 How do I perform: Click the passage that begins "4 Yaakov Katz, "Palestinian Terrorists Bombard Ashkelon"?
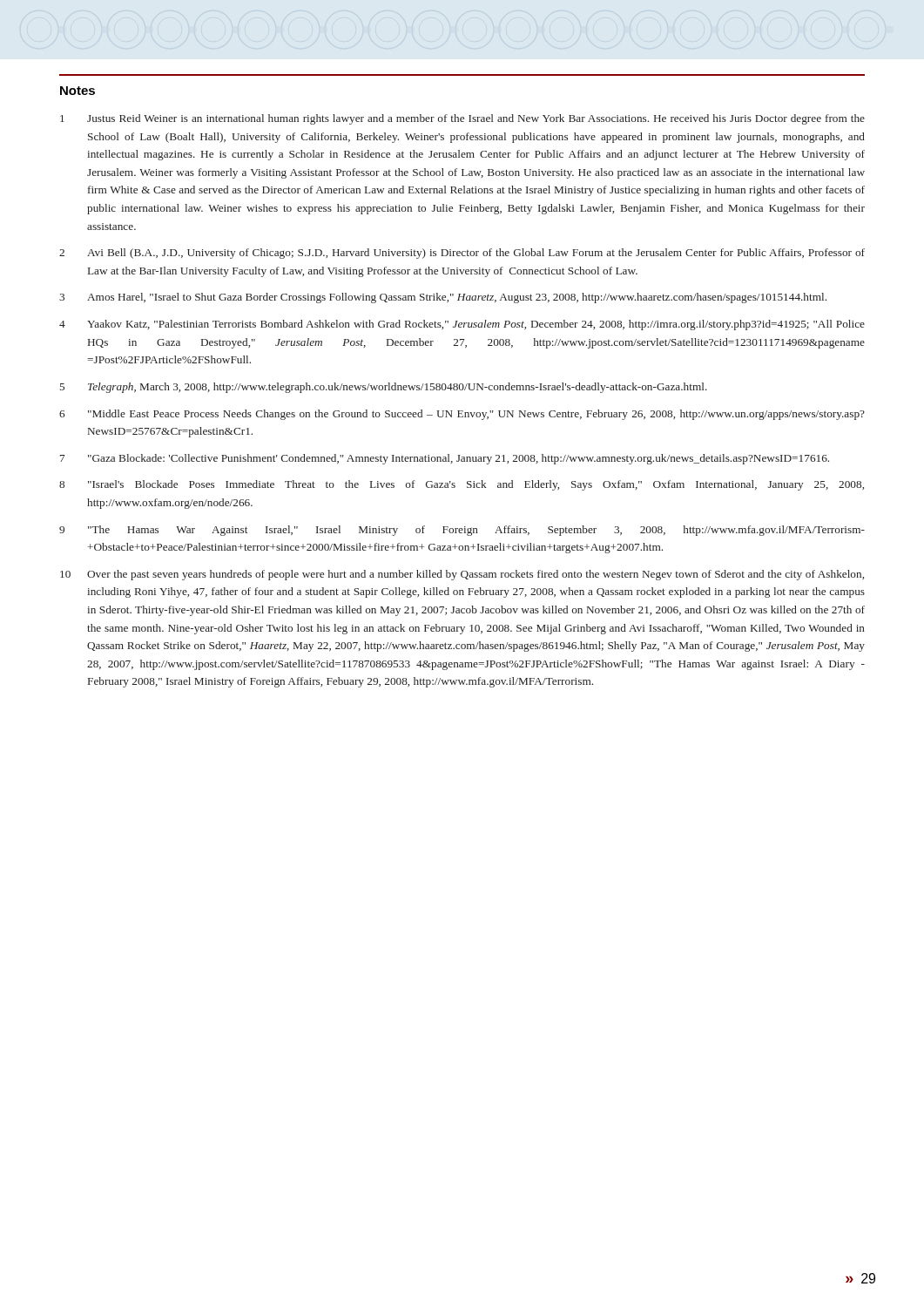pyautogui.click(x=462, y=342)
